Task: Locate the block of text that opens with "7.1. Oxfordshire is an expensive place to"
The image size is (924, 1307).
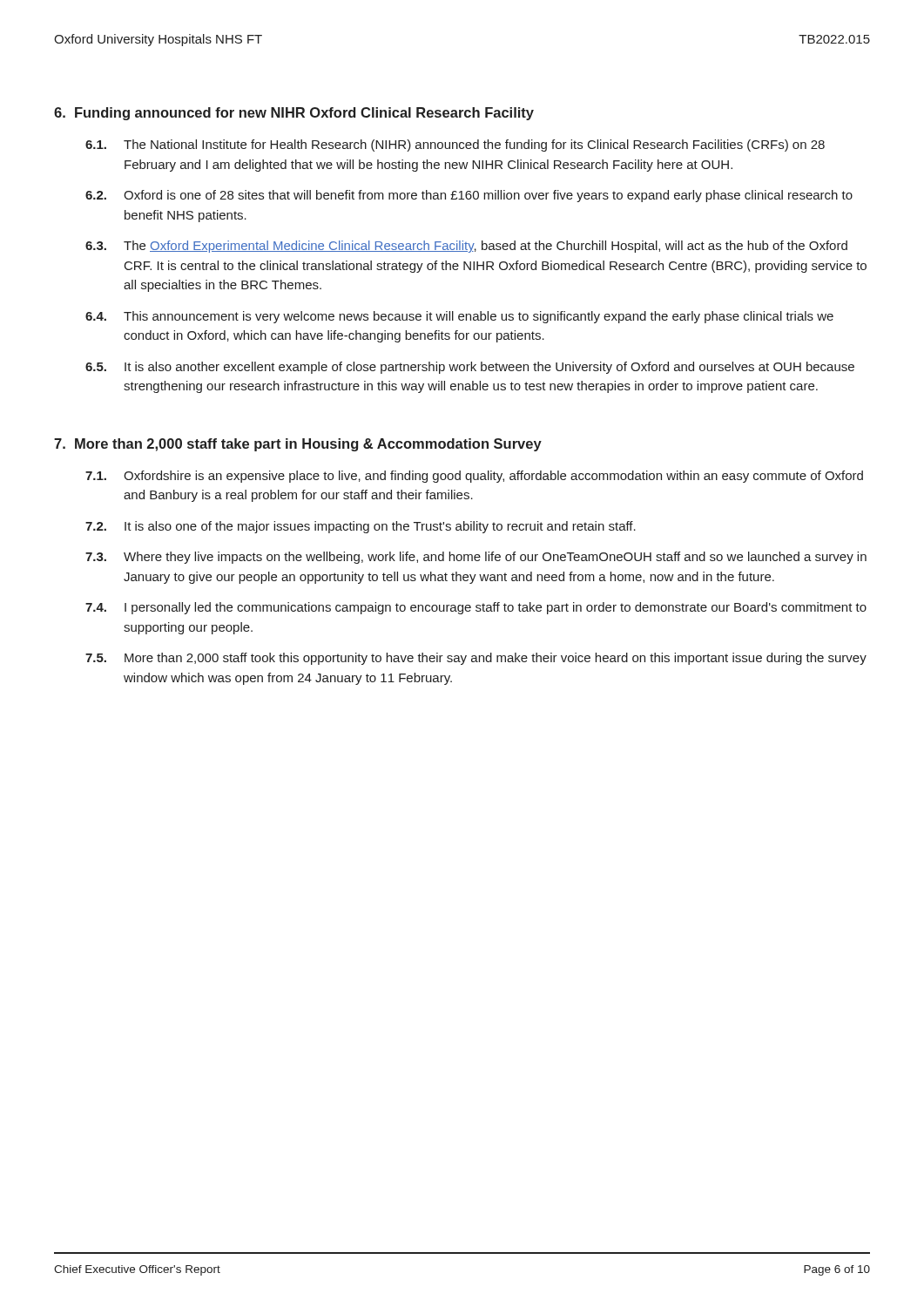Action: click(x=478, y=485)
